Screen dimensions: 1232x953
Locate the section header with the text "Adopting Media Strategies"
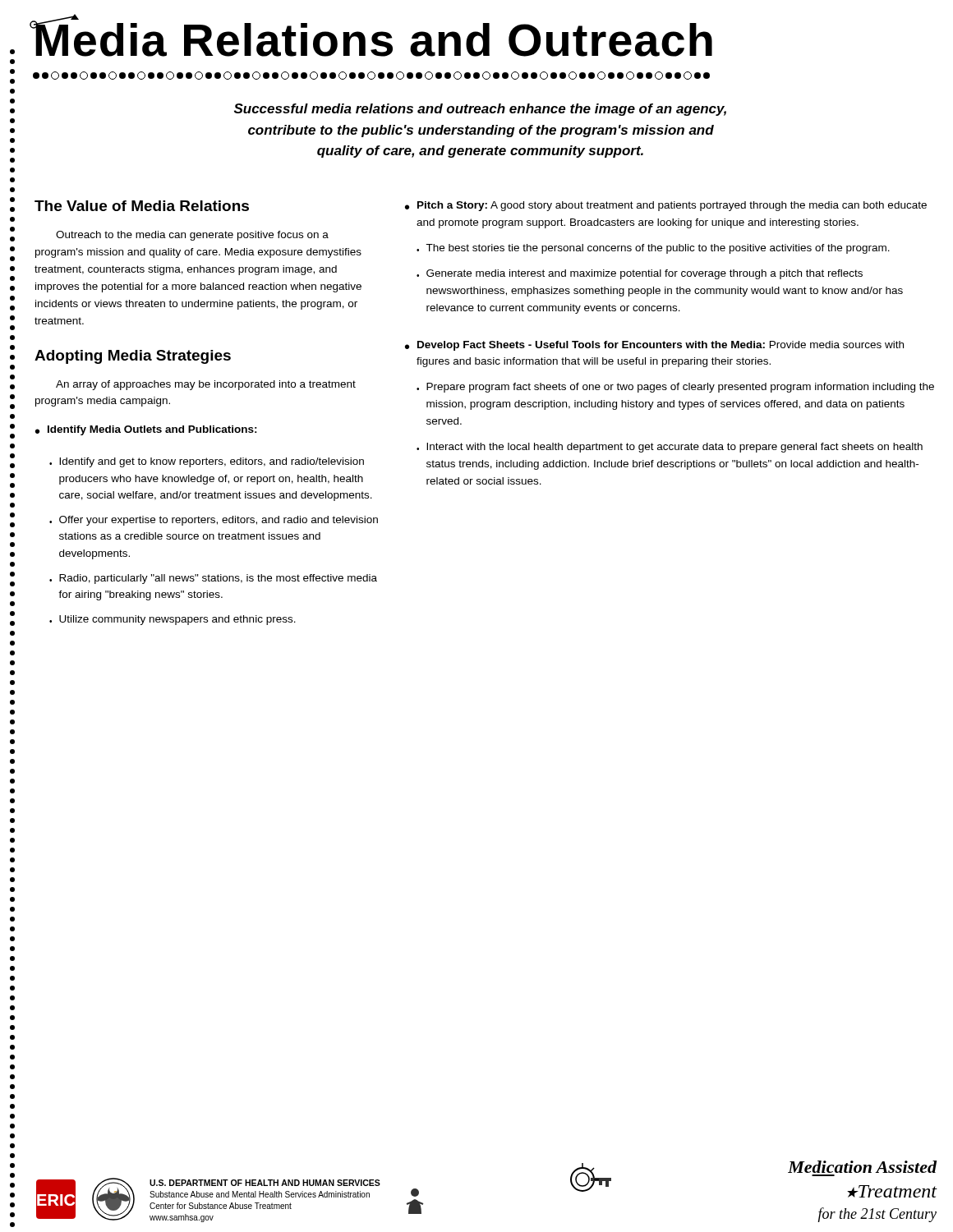click(133, 355)
